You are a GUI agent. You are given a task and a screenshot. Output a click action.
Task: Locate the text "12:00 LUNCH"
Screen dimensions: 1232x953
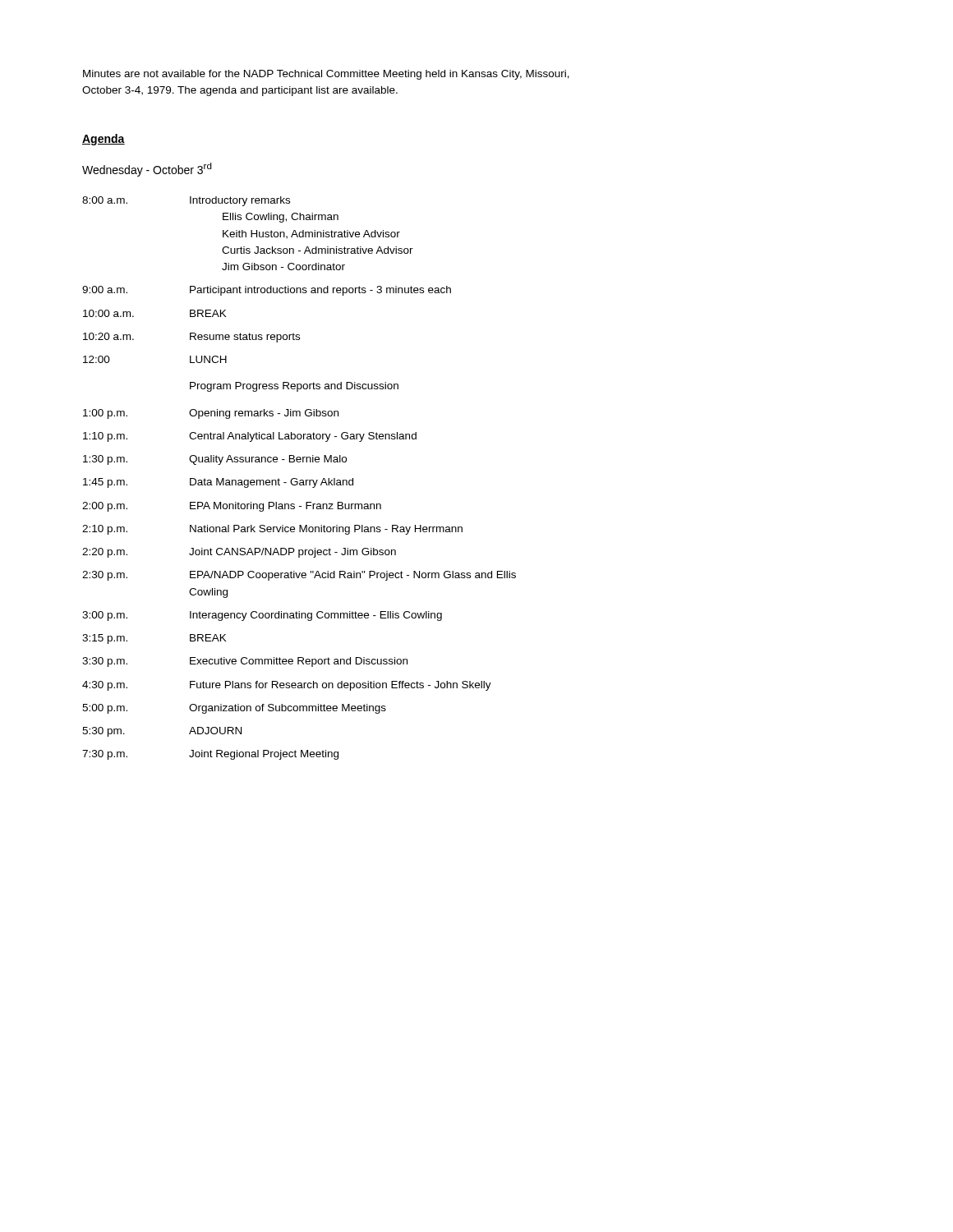click(x=96, y=359)
